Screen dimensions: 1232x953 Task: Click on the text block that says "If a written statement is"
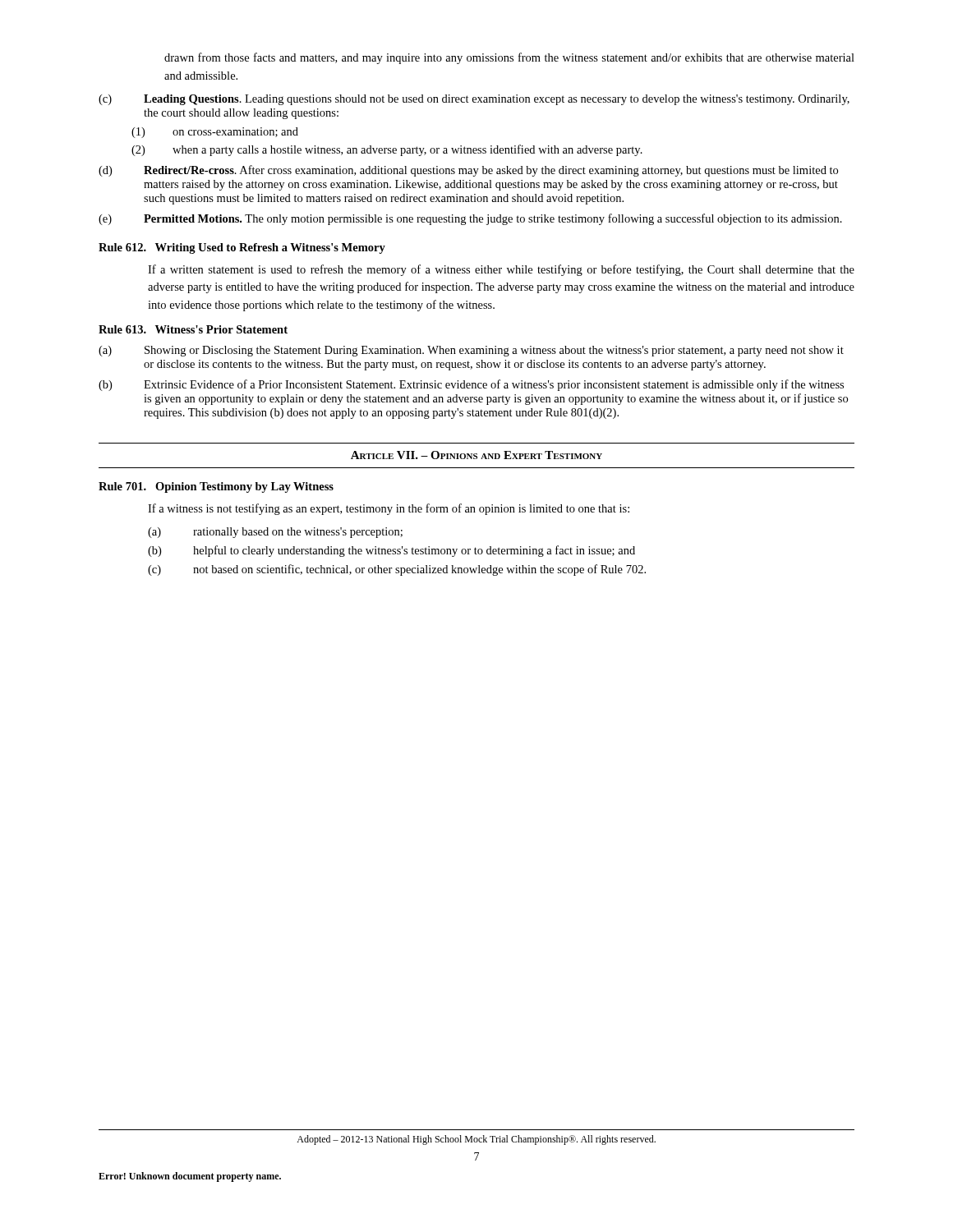point(501,288)
